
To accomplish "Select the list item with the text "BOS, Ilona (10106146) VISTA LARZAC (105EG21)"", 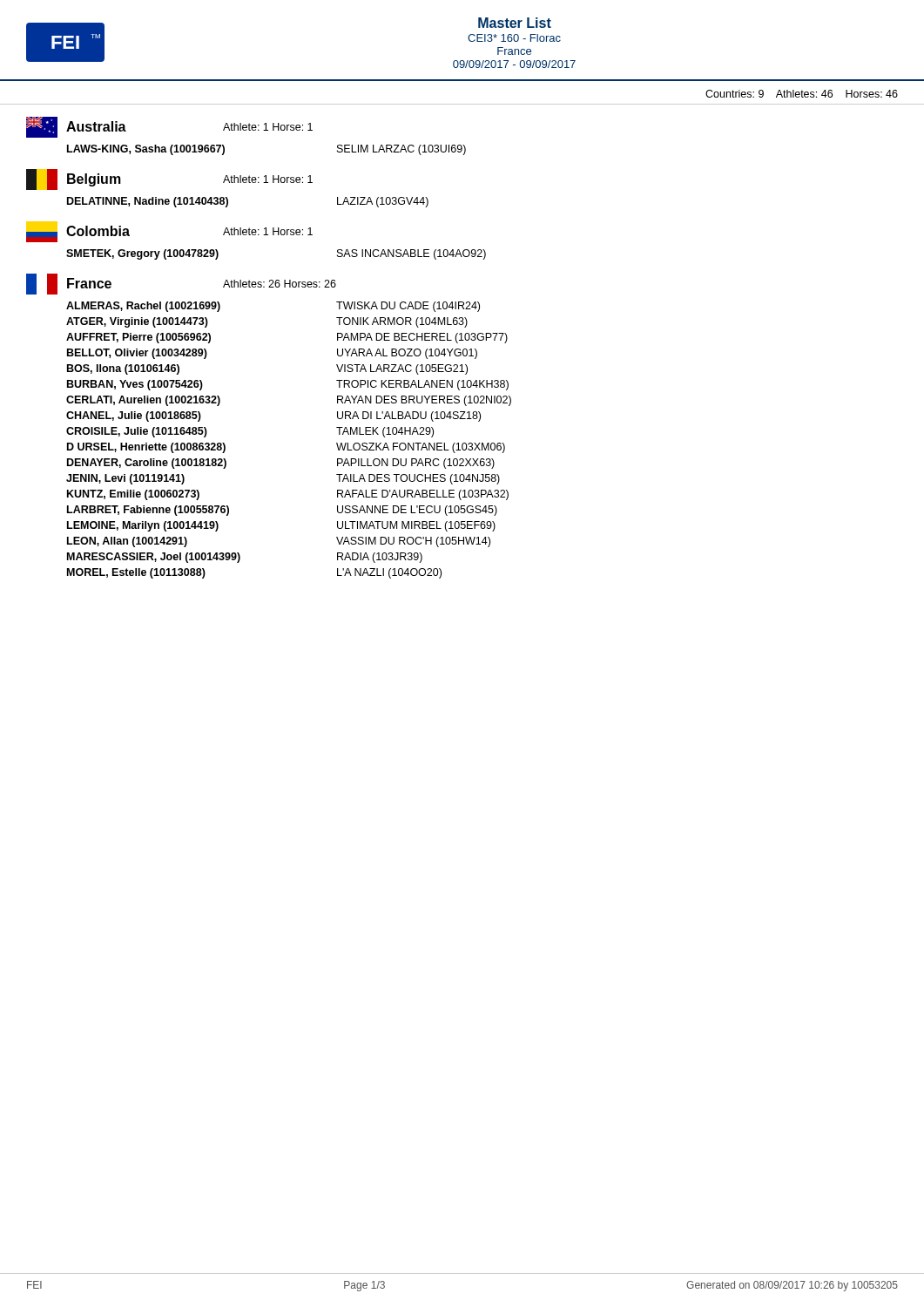I will [115, 370].
